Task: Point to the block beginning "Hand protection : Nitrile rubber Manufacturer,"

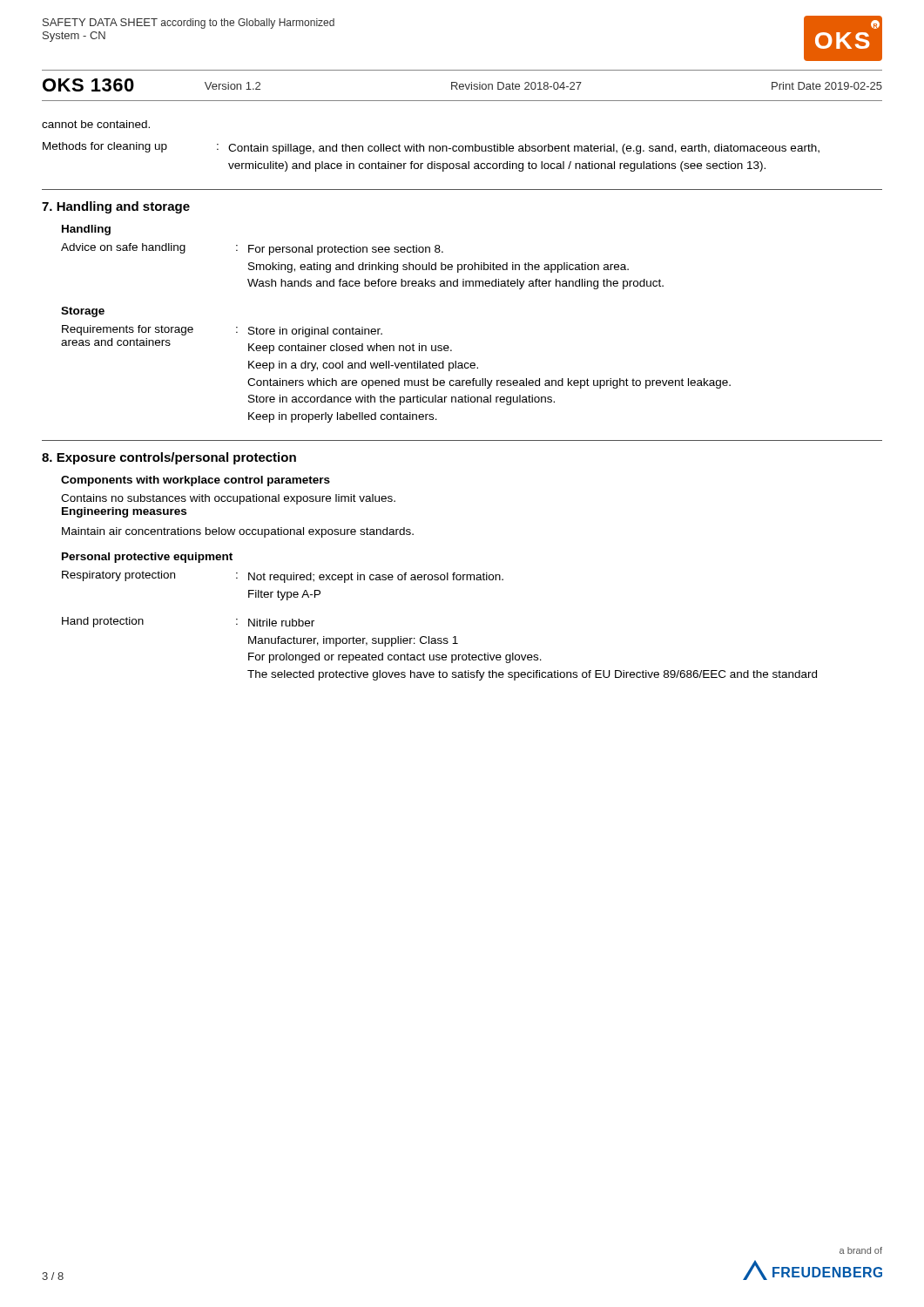Action: click(472, 649)
